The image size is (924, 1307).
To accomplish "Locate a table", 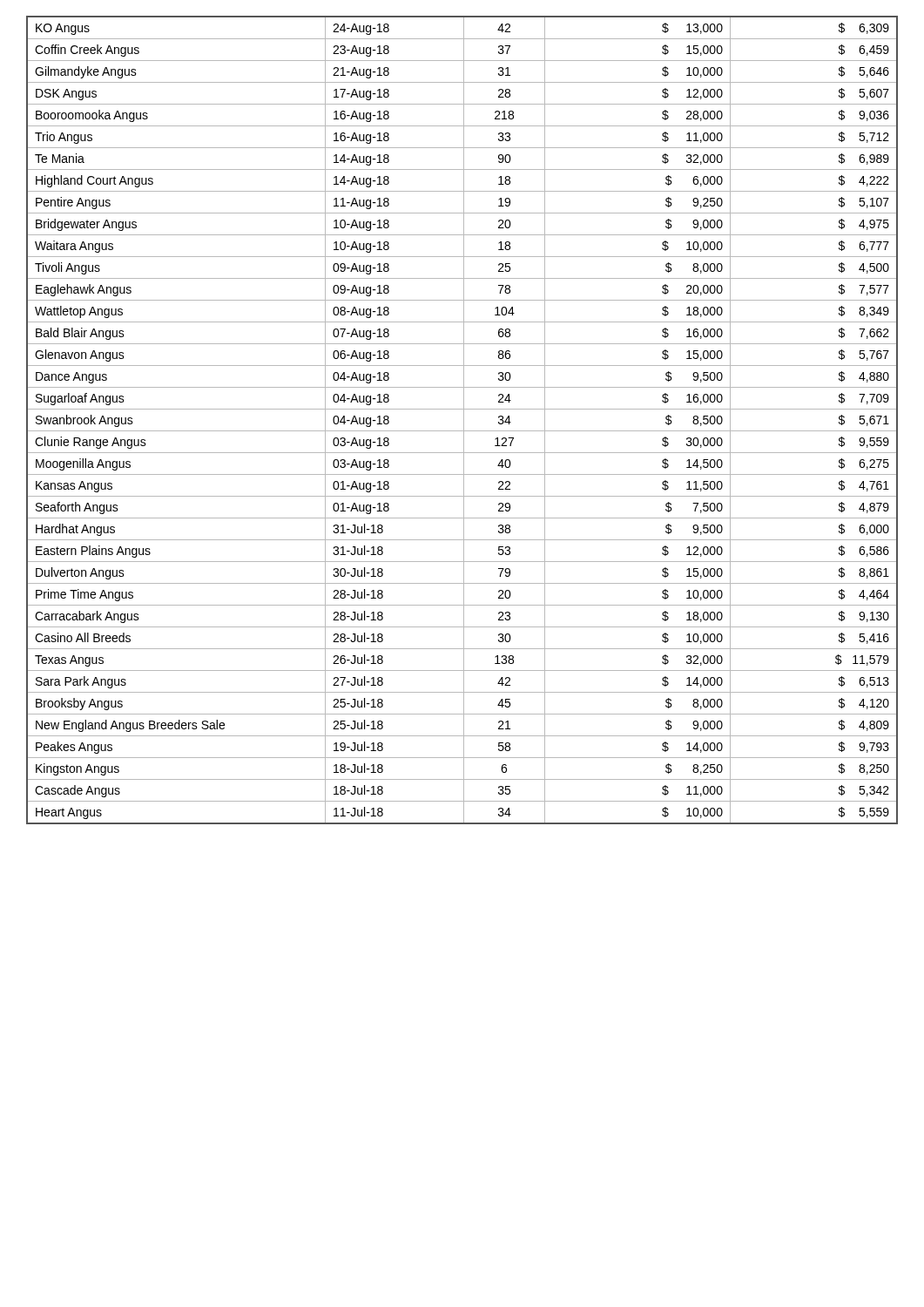I will 462,420.
